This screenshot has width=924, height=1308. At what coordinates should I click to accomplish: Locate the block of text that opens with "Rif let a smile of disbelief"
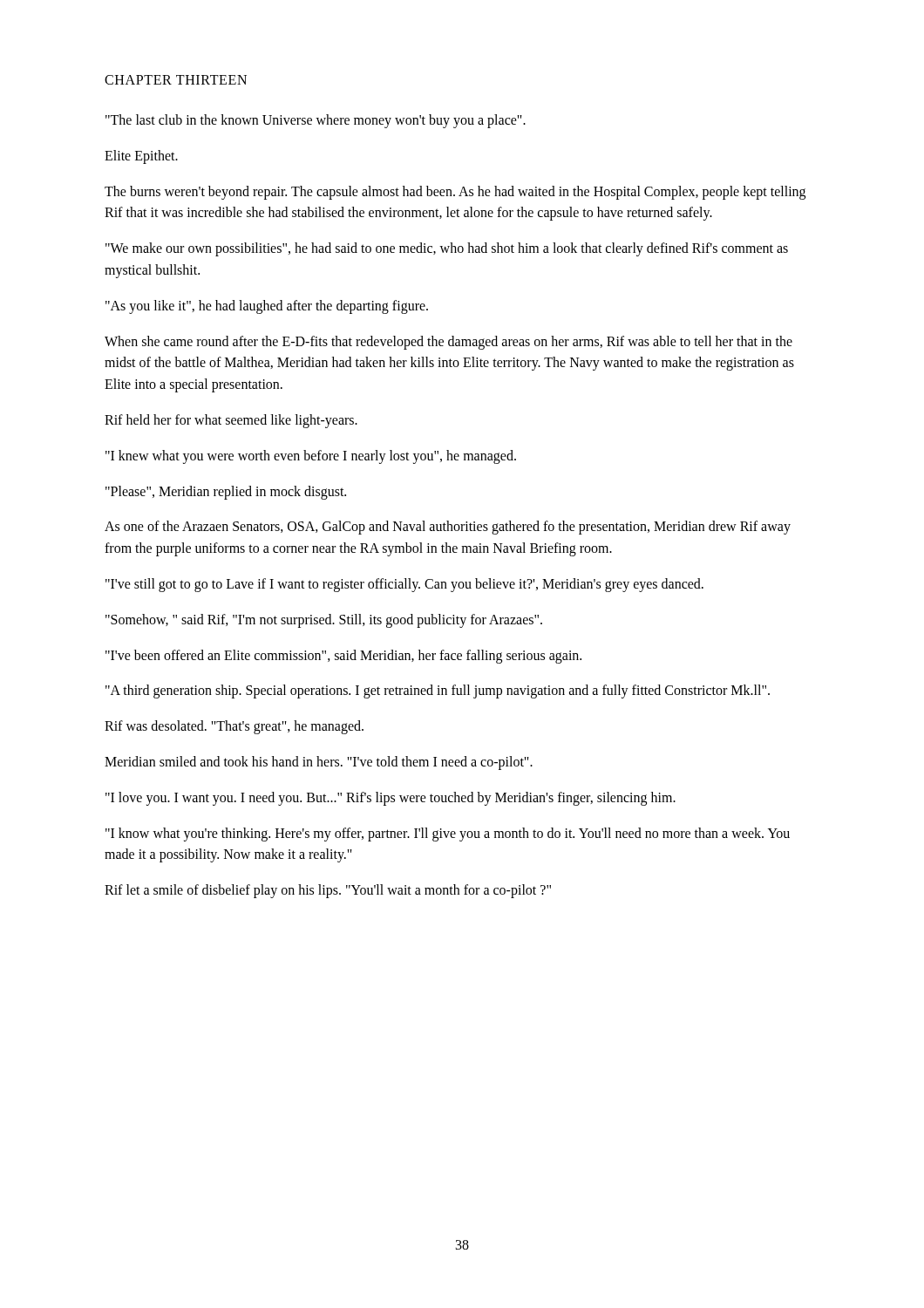(328, 890)
